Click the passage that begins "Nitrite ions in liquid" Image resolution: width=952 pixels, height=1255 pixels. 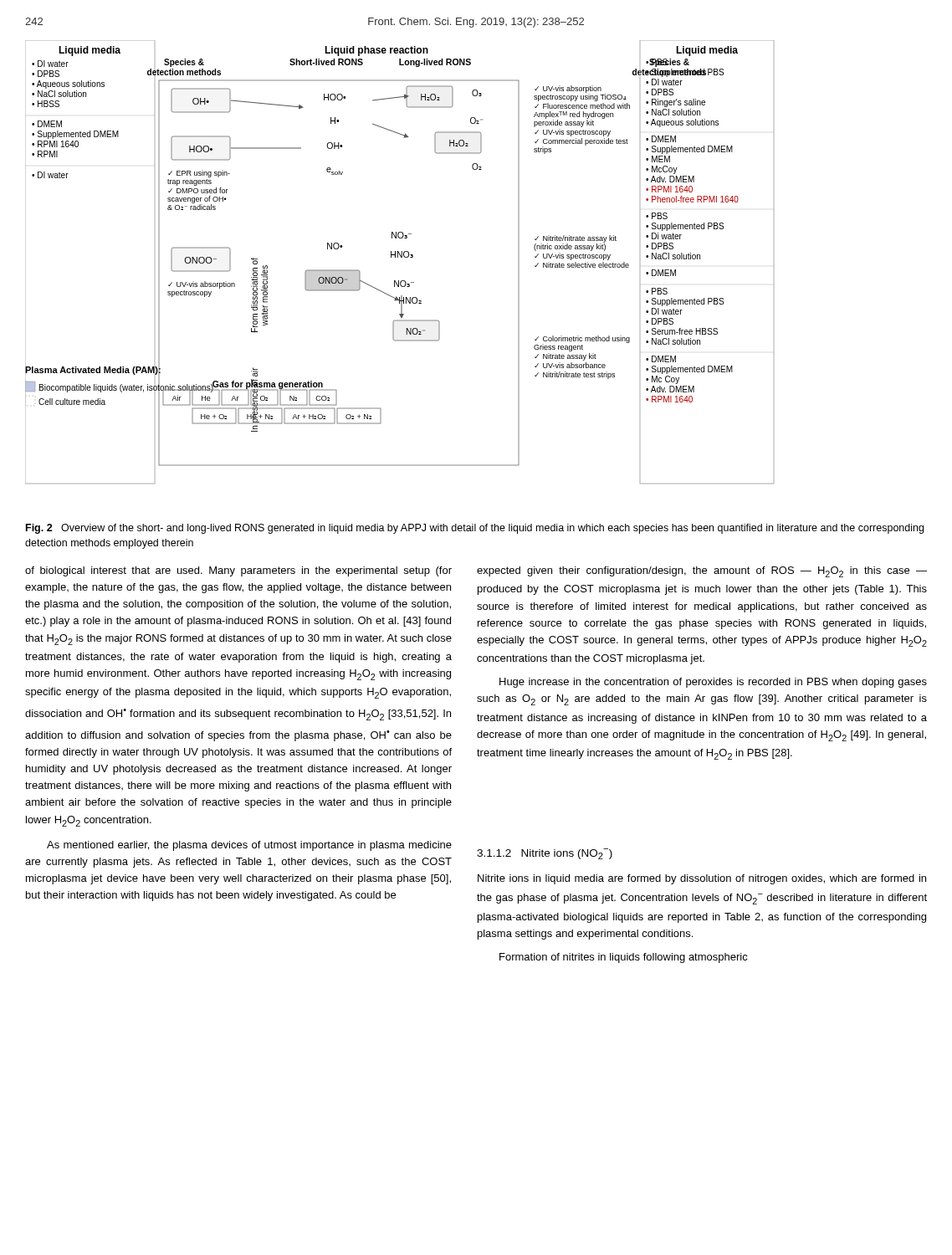click(x=702, y=918)
